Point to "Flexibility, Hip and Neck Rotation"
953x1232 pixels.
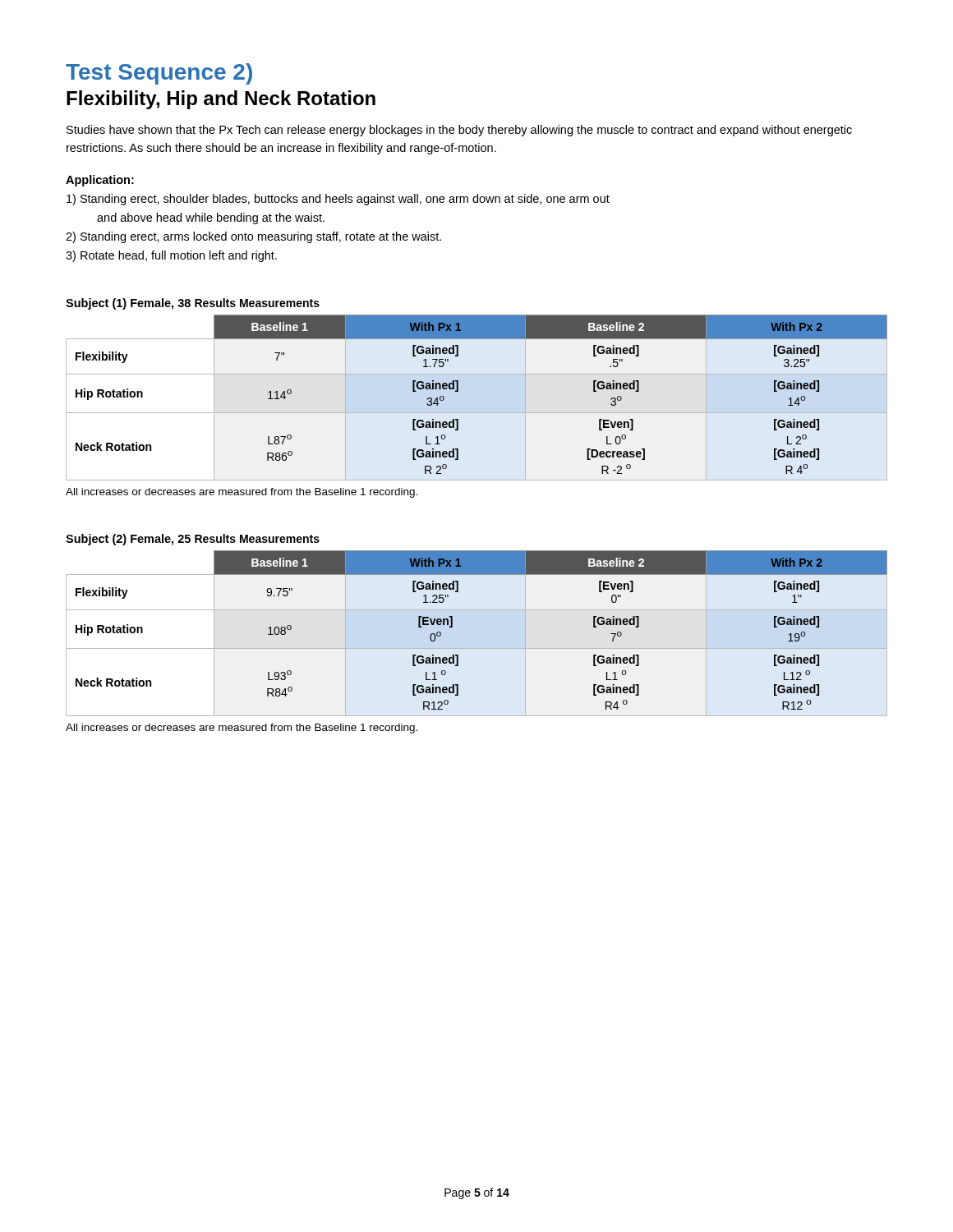(x=221, y=100)
